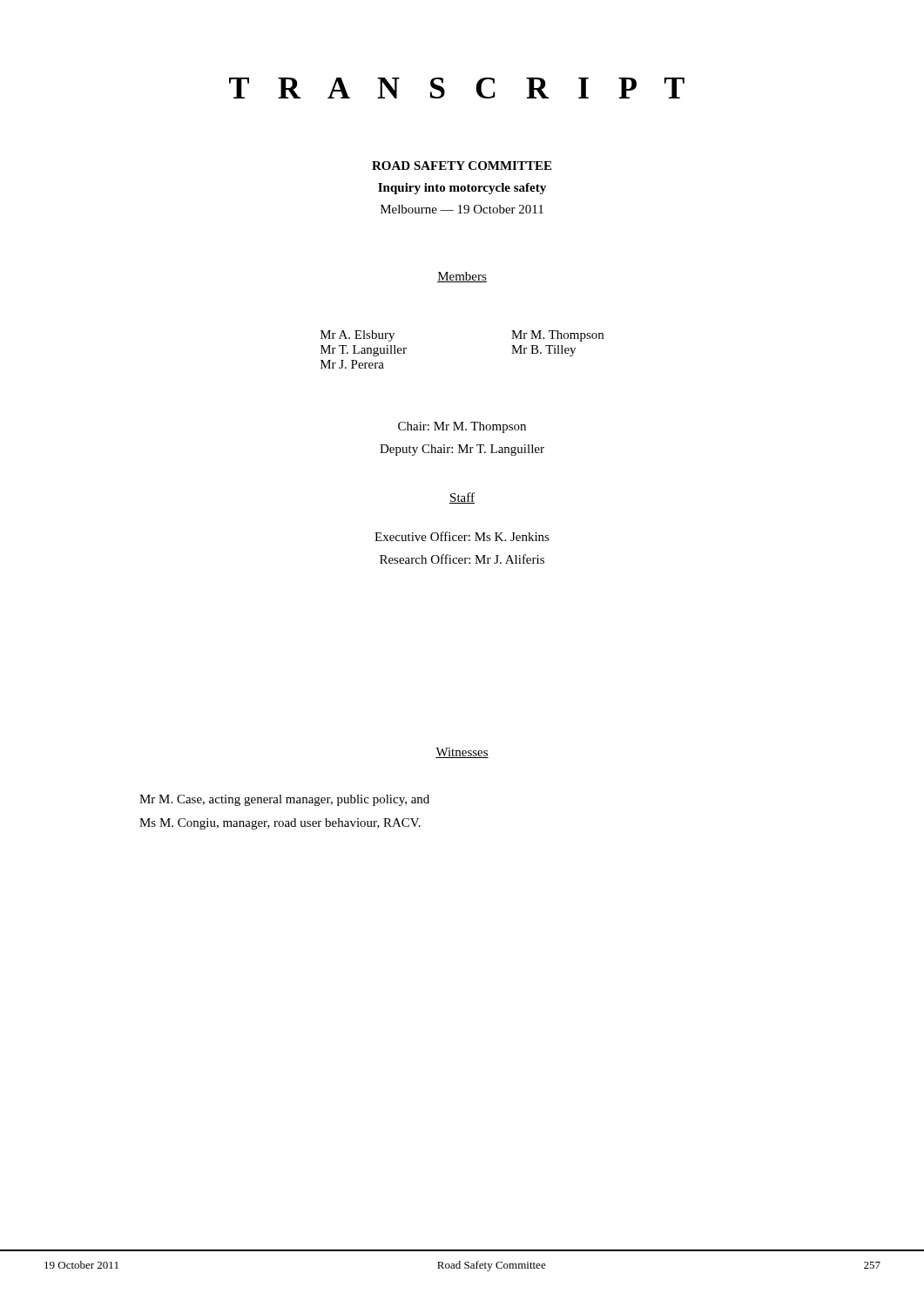Image resolution: width=924 pixels, height=1307 pixels.
Task: Find the block on this page that starts "Mr A. Elsbury Mr T."
Action: pyautogui.click(x=357, y=335)
